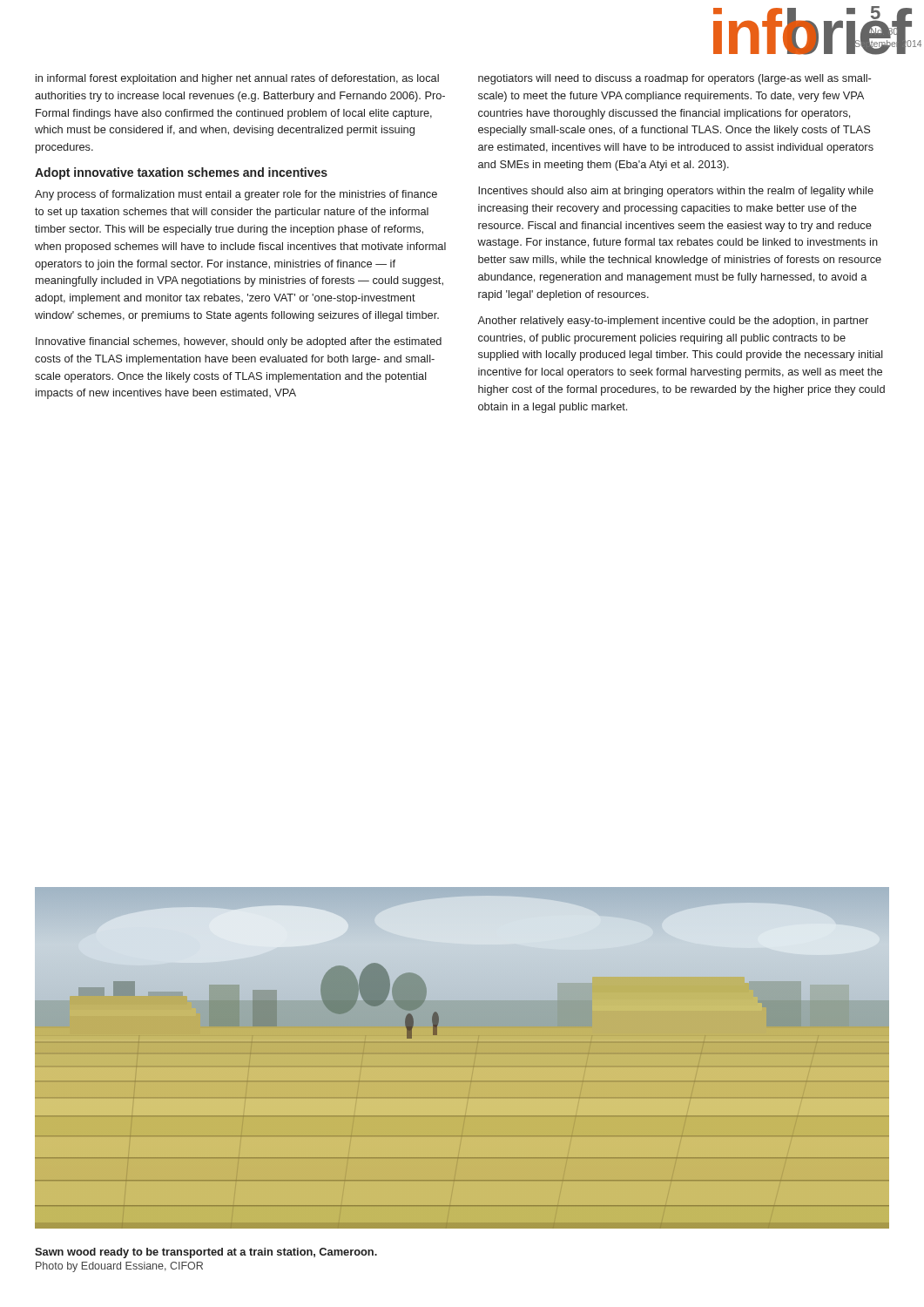
Task: Select the text block with the text "Incentives should also aim at"
Action: point(683,243)
